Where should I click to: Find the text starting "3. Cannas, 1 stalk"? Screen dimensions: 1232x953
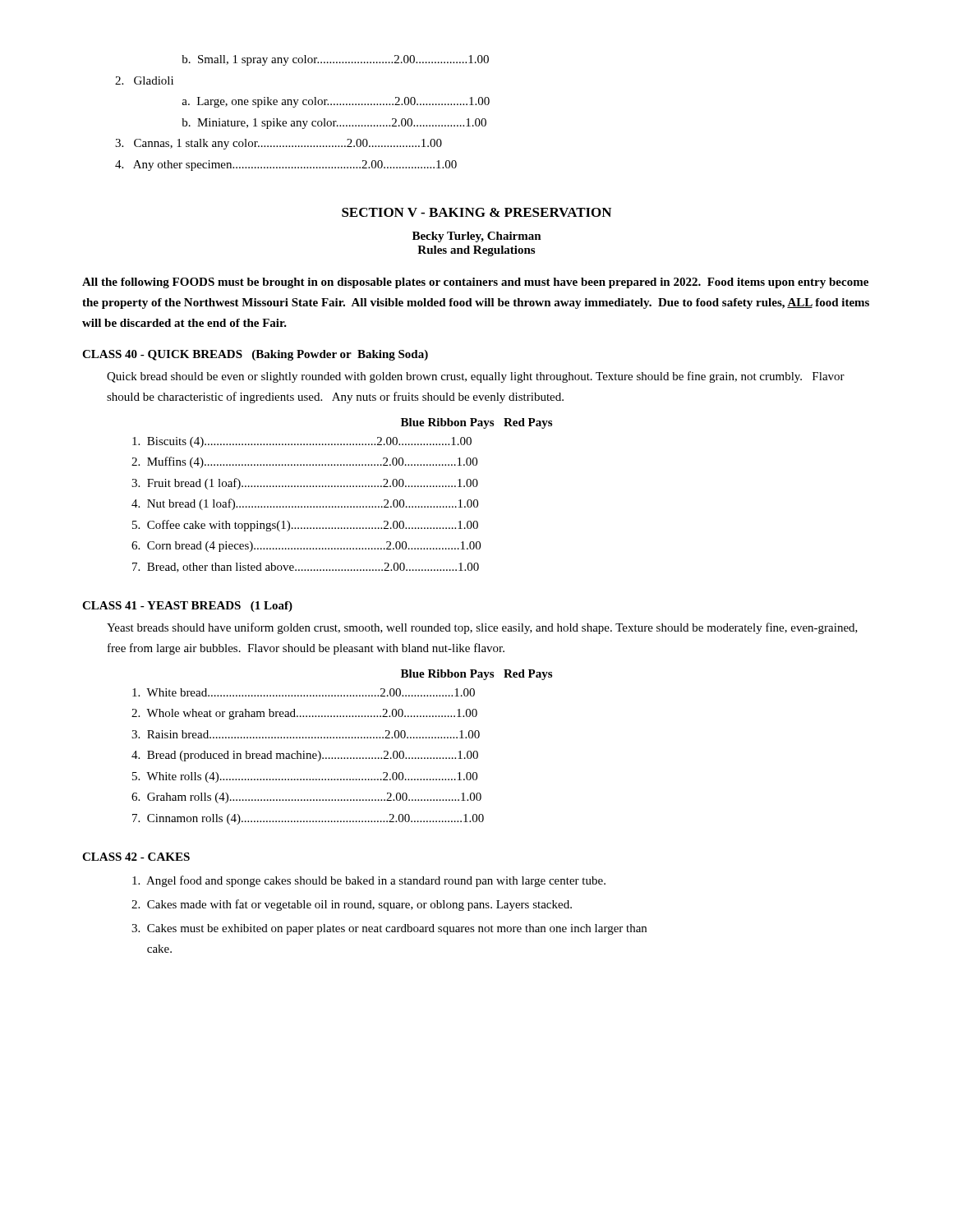pos(278,143)
